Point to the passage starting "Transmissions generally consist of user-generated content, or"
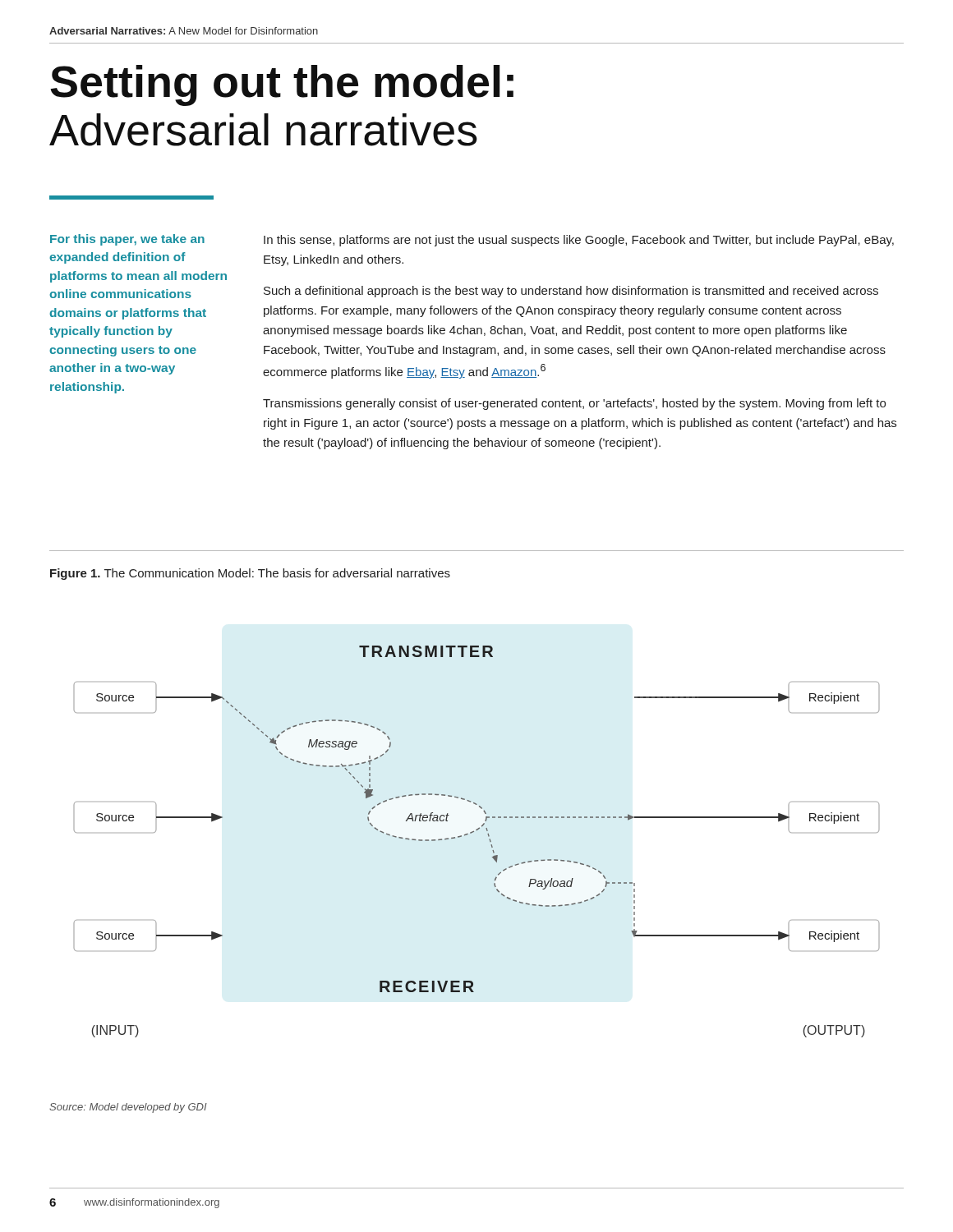 (x=583, y=423)
